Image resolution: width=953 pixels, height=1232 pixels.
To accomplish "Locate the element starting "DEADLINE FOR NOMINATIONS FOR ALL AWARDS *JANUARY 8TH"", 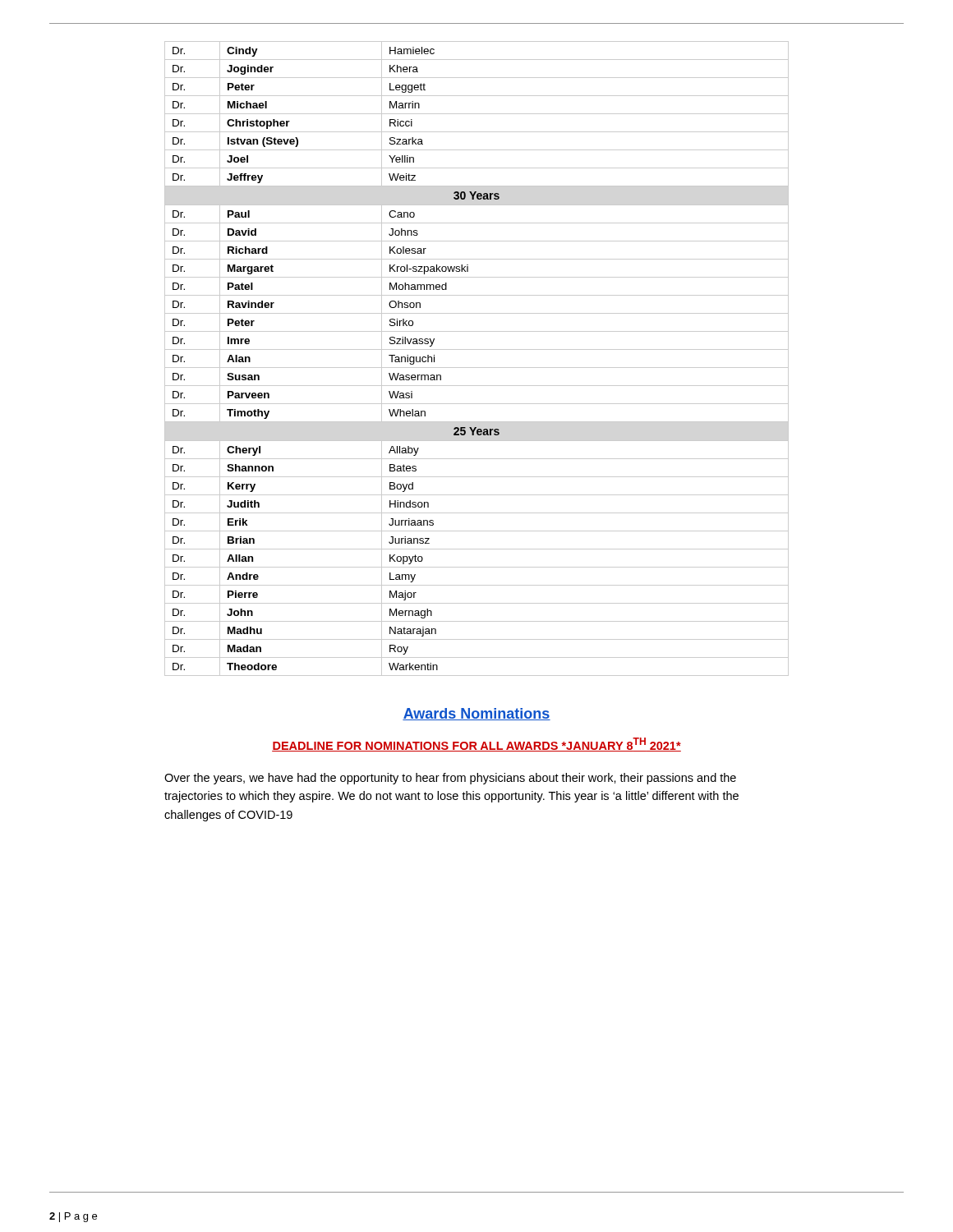I will 476,744.
